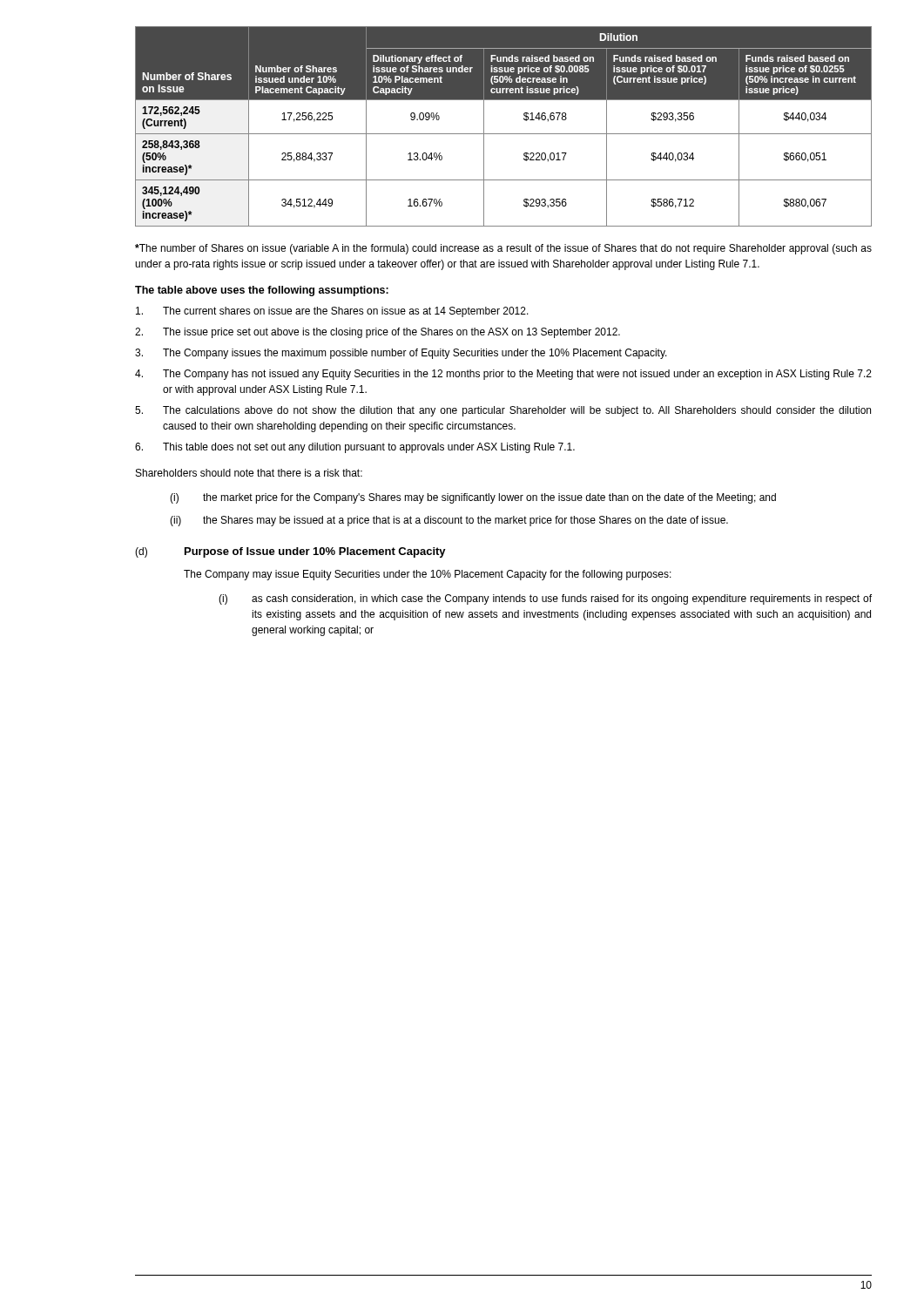This screenshot has width=924, height=1307.
Task: Select the region starting "5. The calculations above"
Action: [503, 418]
